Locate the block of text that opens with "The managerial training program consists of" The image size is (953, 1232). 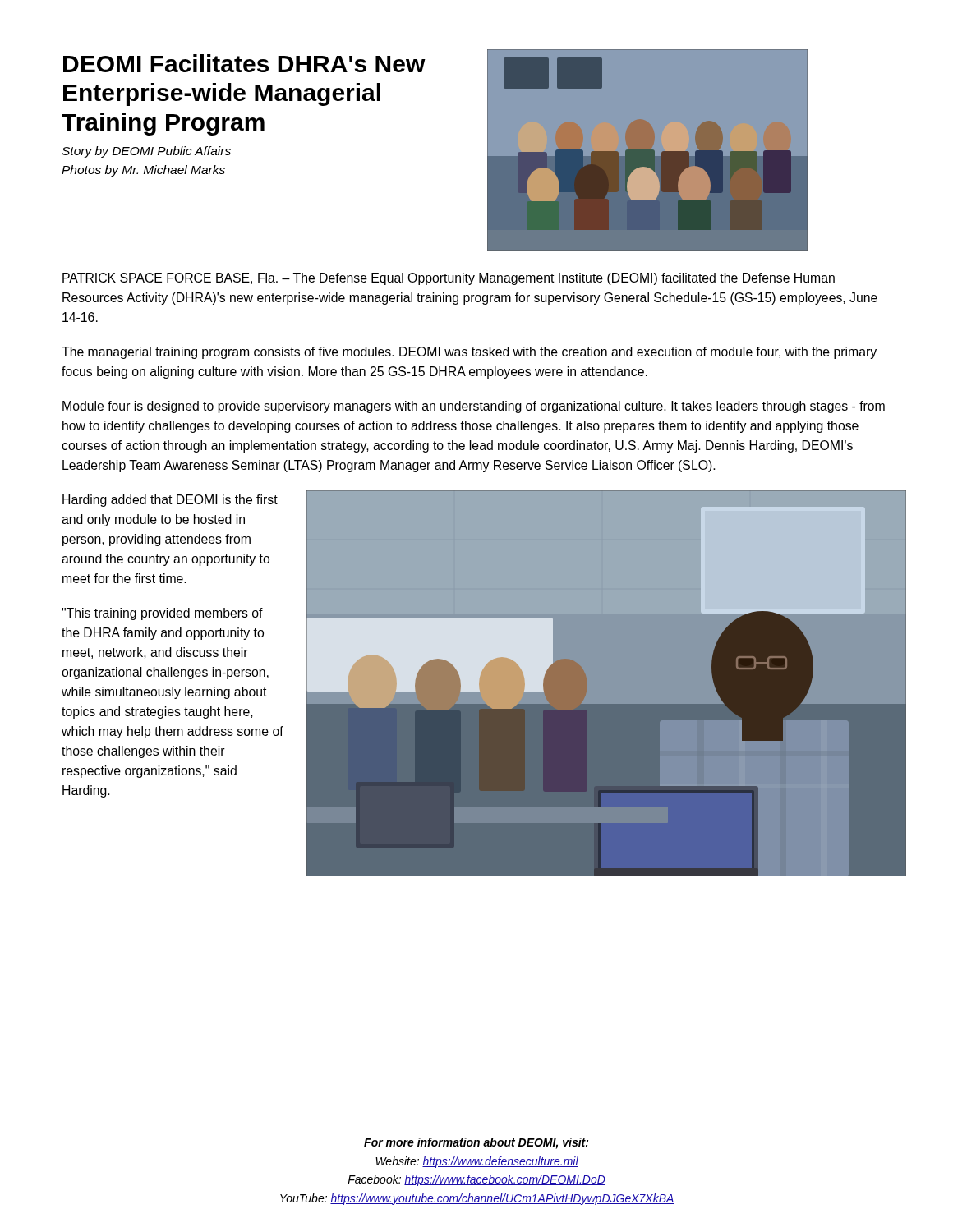pyautogui.click(x=469, y=362)
